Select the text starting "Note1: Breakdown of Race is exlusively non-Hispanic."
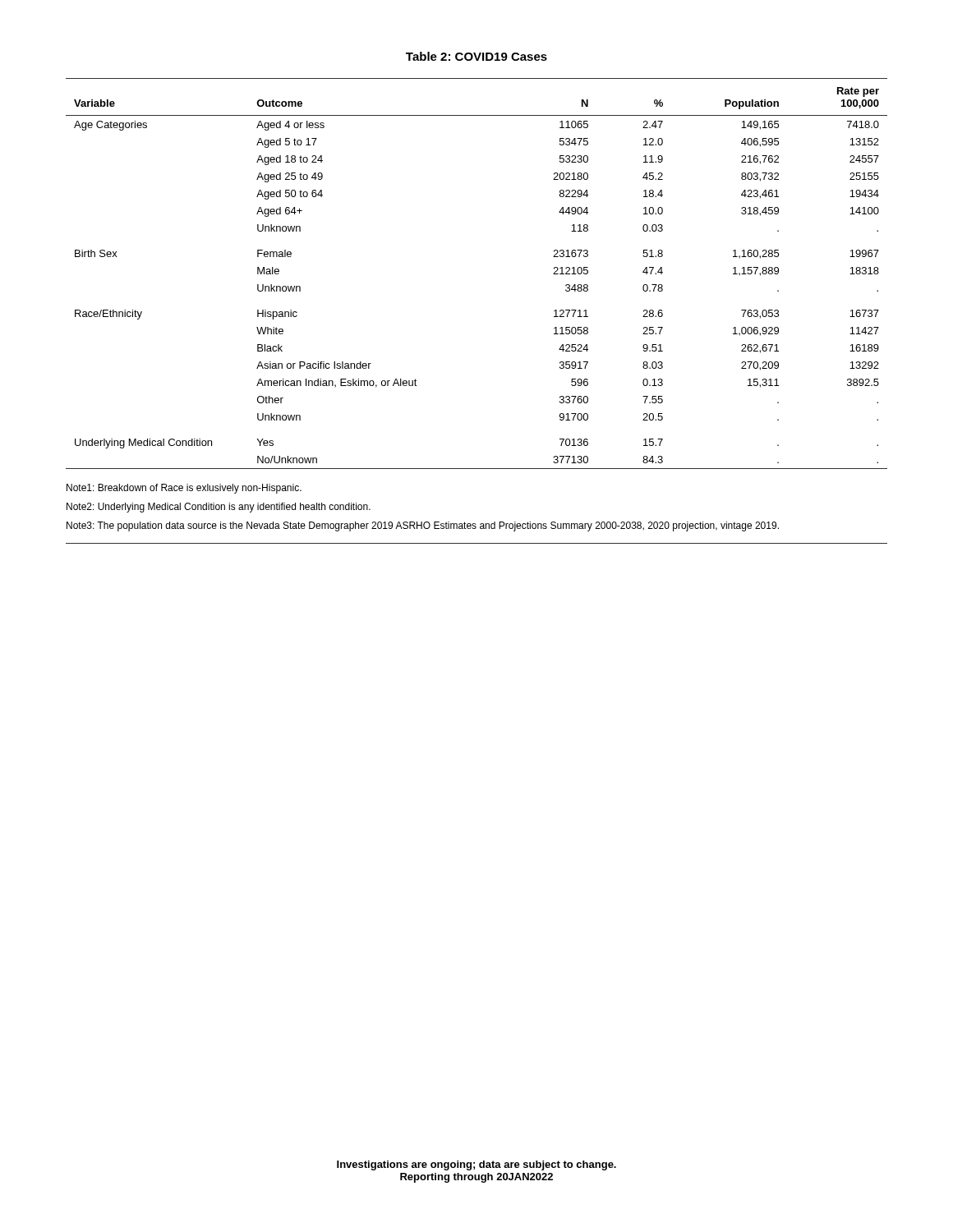Image resolution: width=953 pixels, height=1232 pixels. 184,488
